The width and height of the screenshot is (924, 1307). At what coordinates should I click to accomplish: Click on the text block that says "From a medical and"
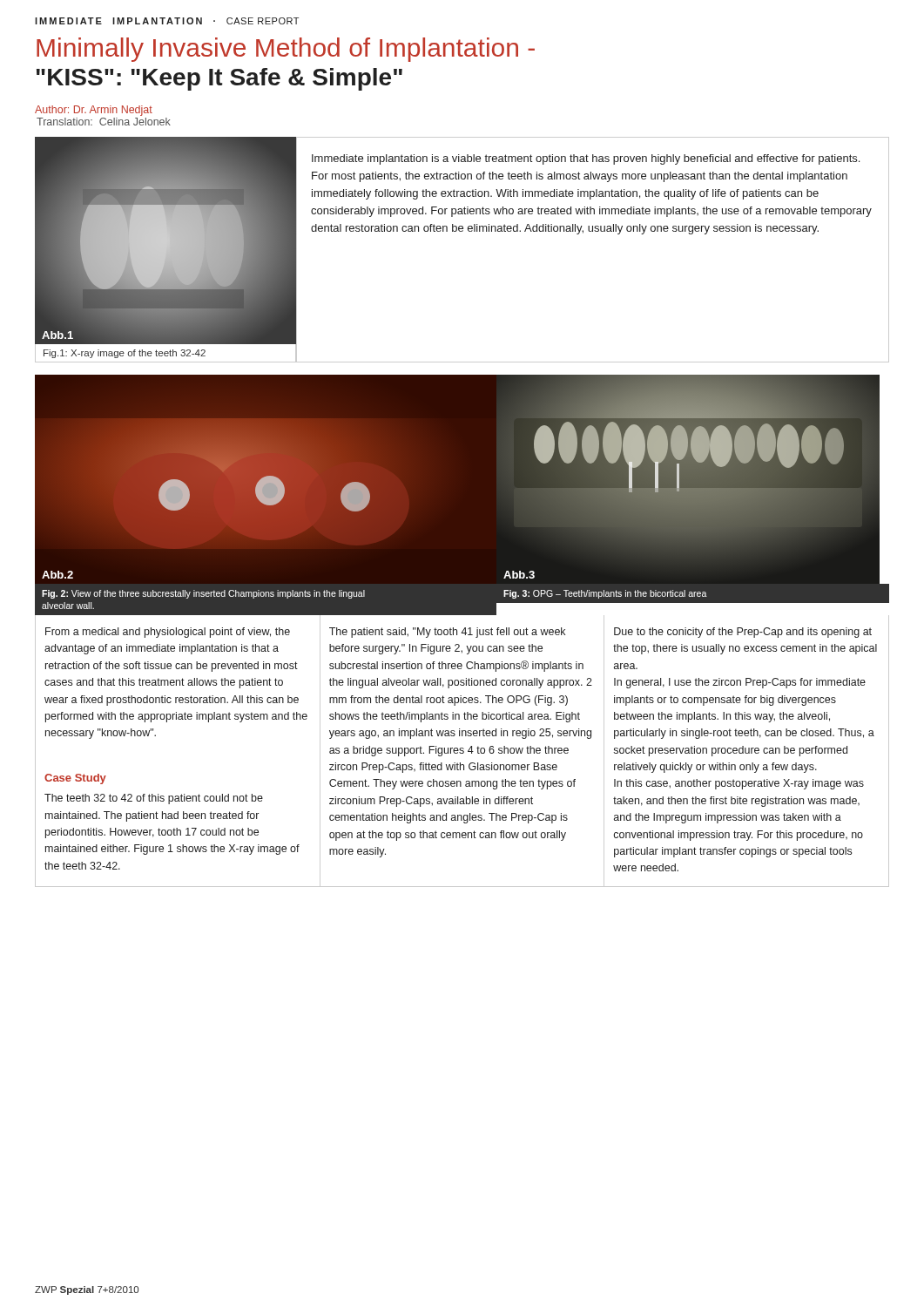click(x=168, y=633)
